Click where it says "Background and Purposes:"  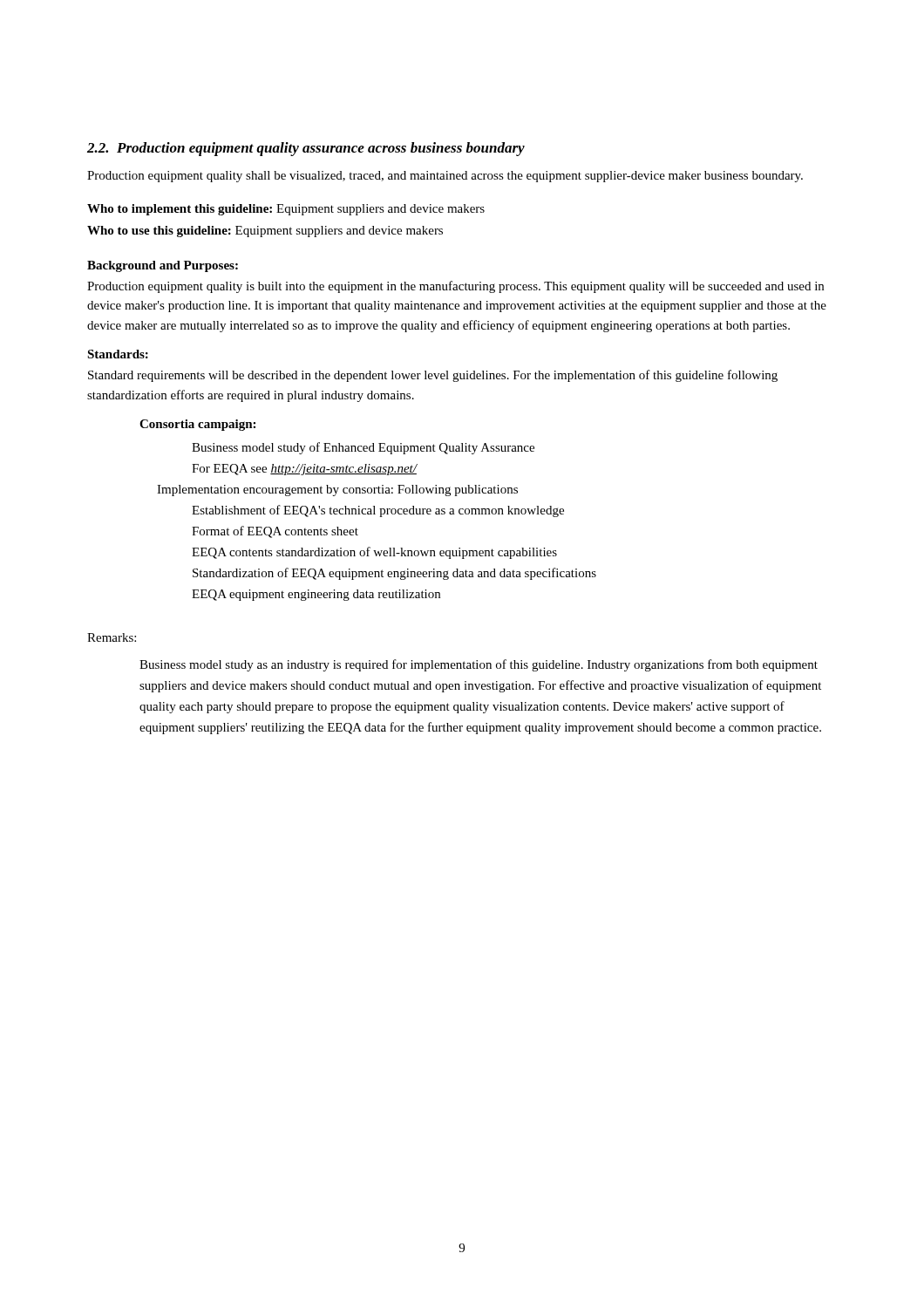coord(163,265)
